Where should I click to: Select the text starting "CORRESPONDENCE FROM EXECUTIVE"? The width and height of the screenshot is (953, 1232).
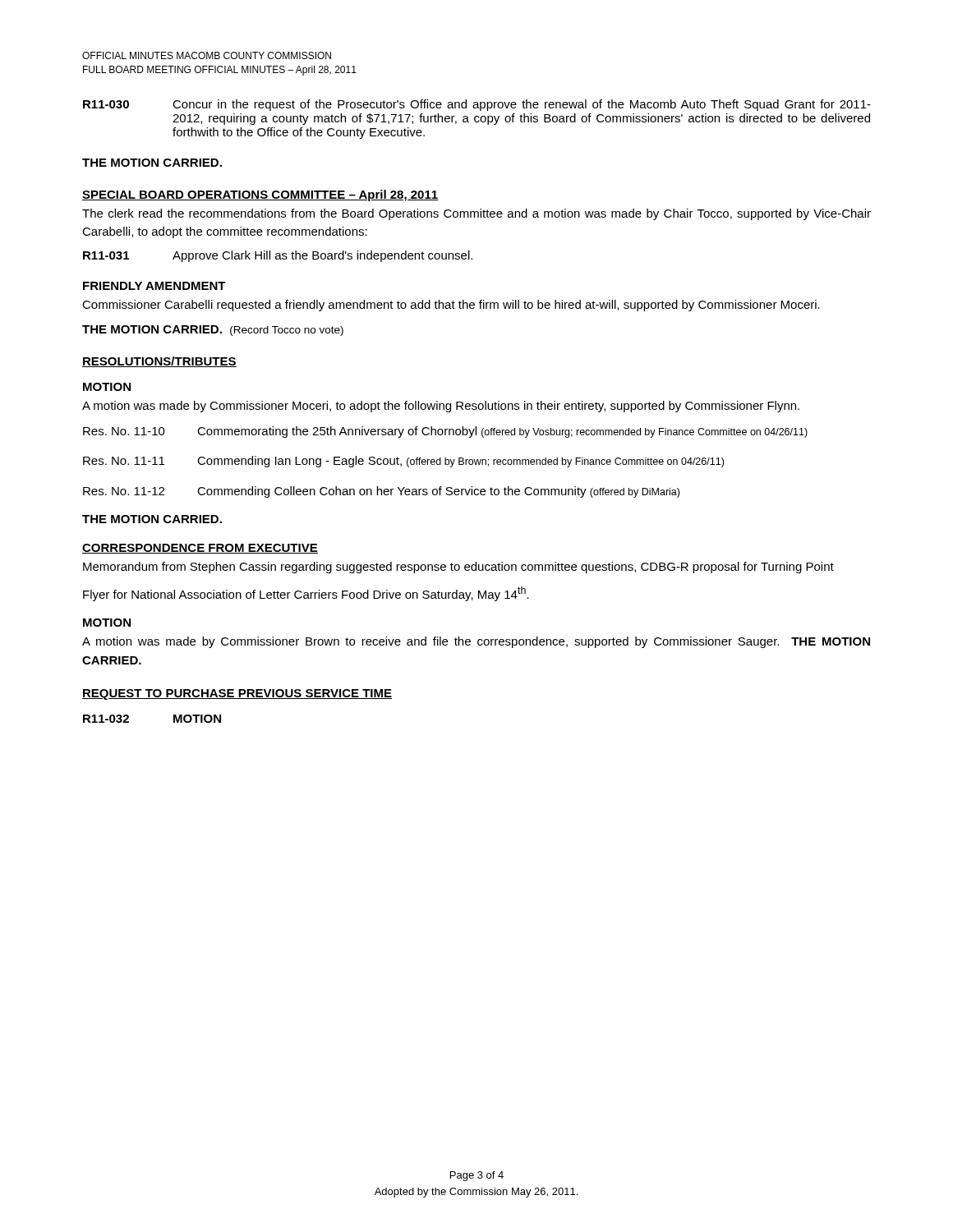200,548
